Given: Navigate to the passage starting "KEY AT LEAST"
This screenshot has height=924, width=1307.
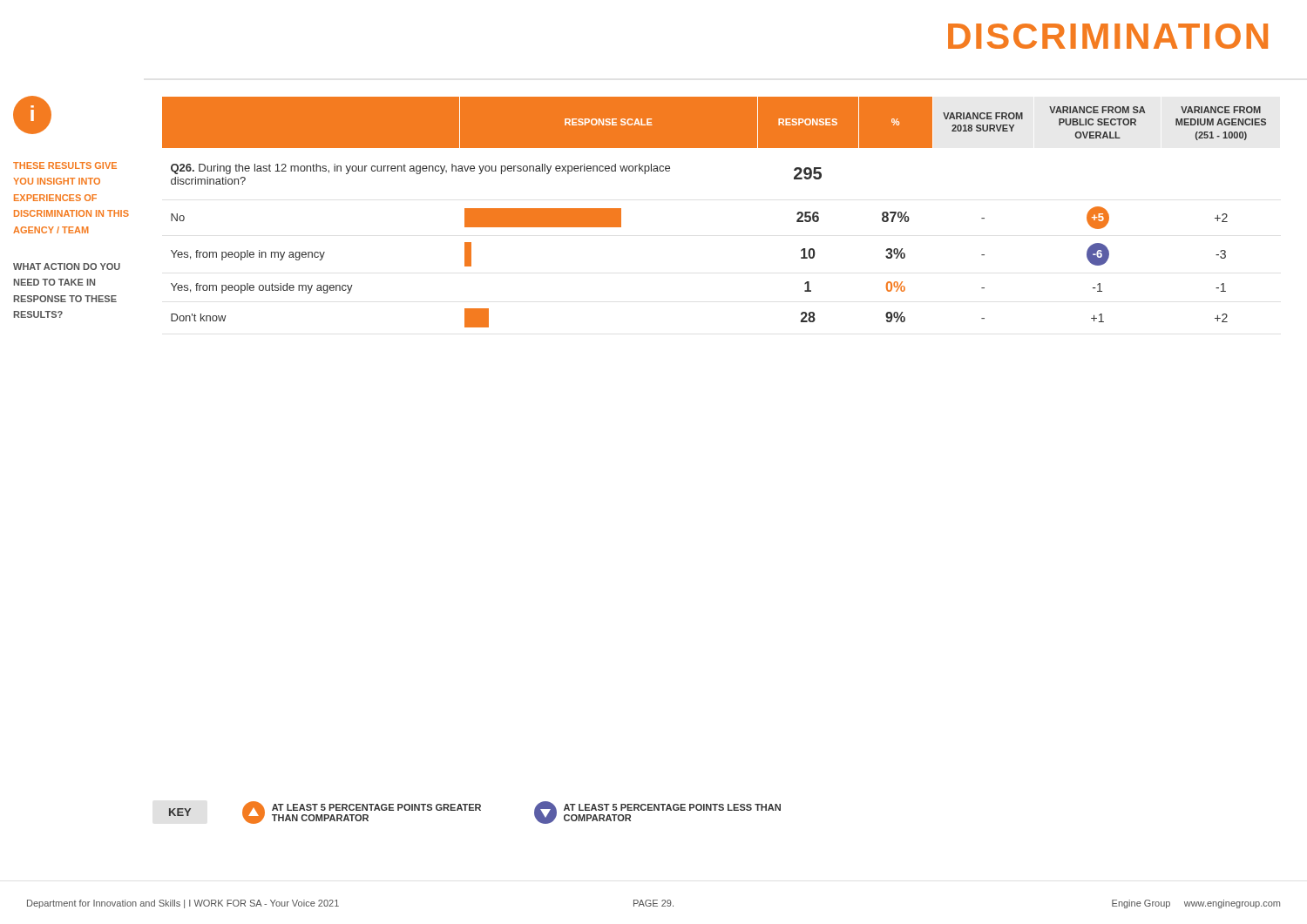Looking at the screenshot, I should [467, 812].
